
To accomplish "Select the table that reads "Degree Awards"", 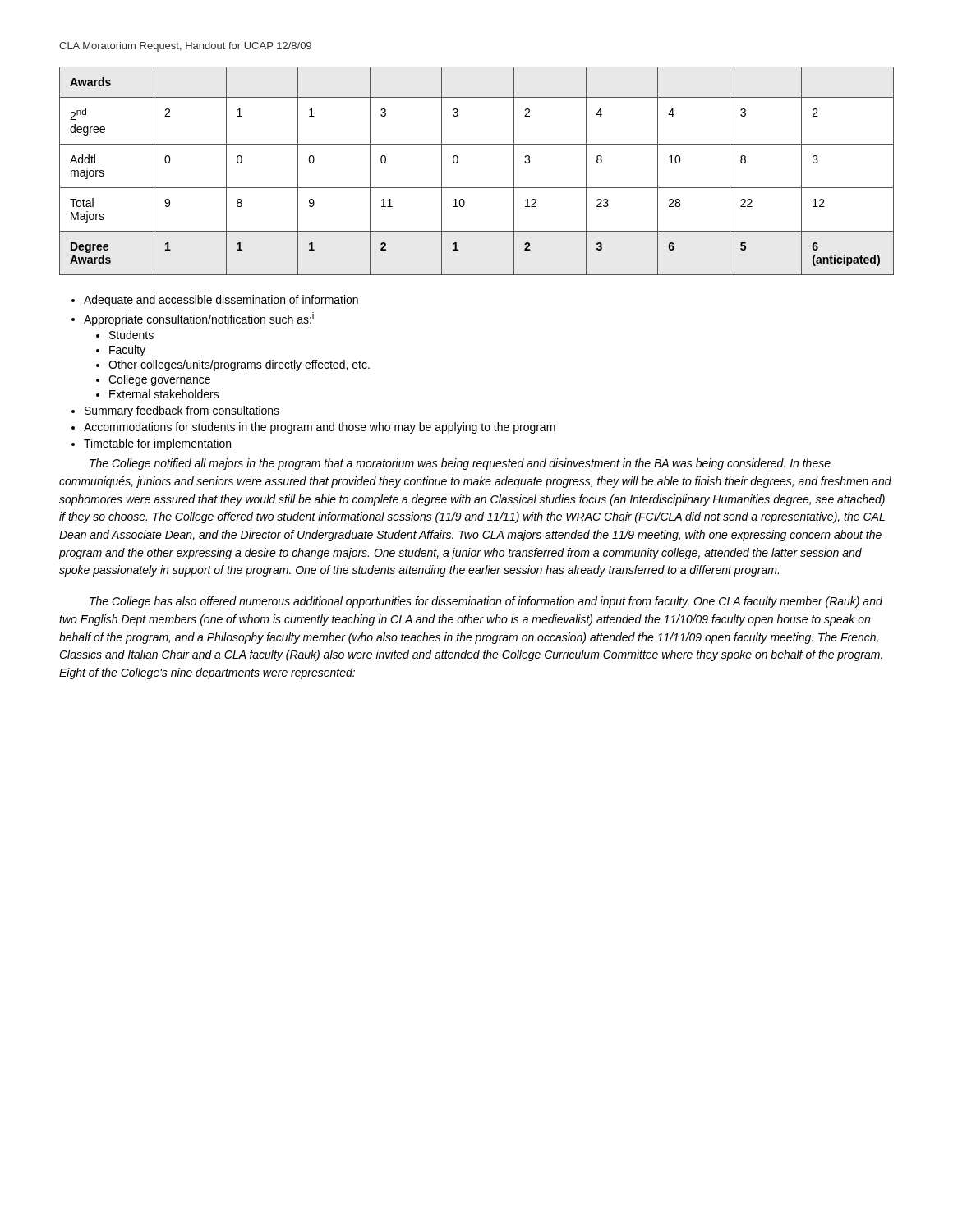I will pos(476,171).
